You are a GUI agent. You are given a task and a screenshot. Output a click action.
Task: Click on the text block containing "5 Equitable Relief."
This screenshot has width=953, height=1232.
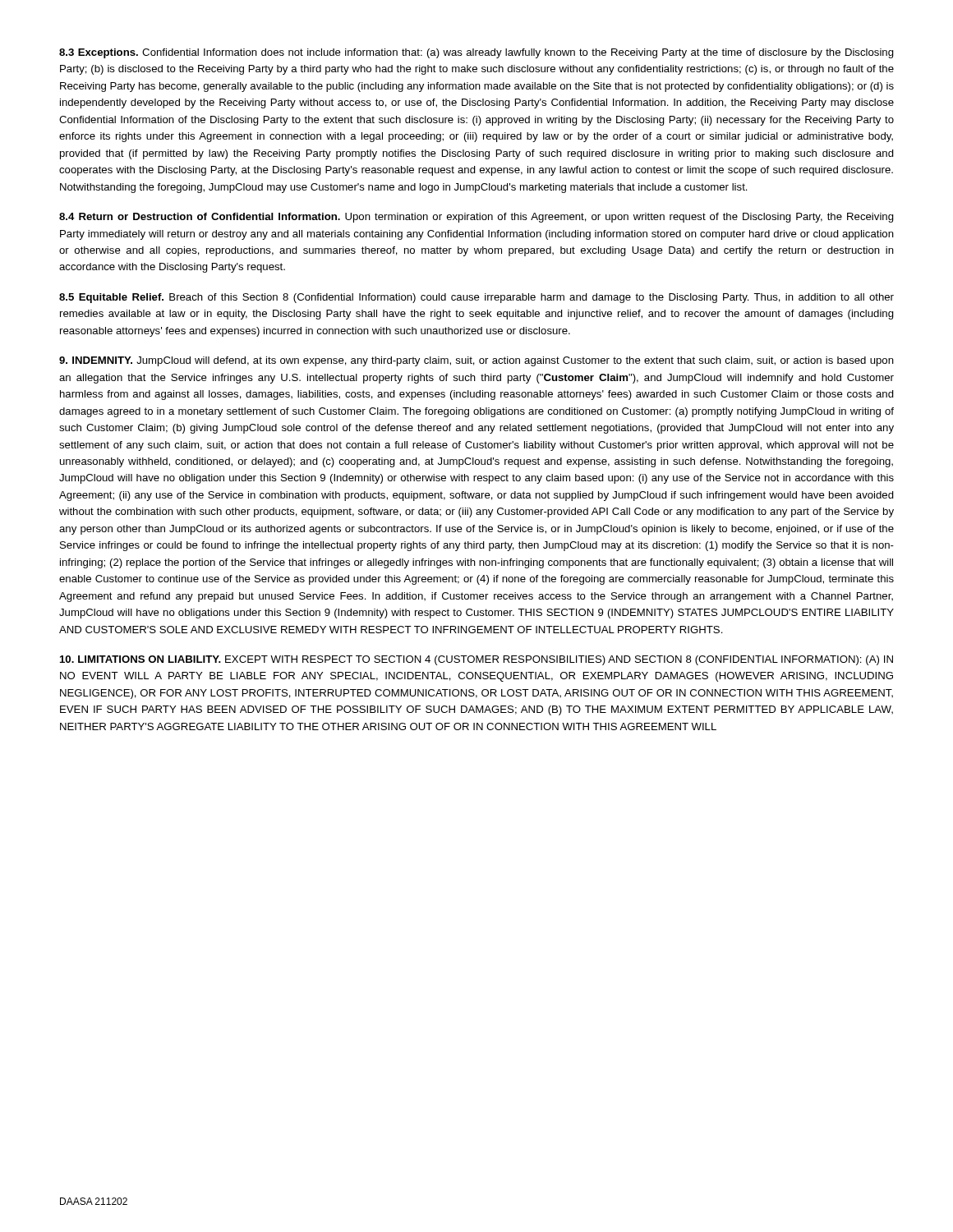tap(476, 314)
